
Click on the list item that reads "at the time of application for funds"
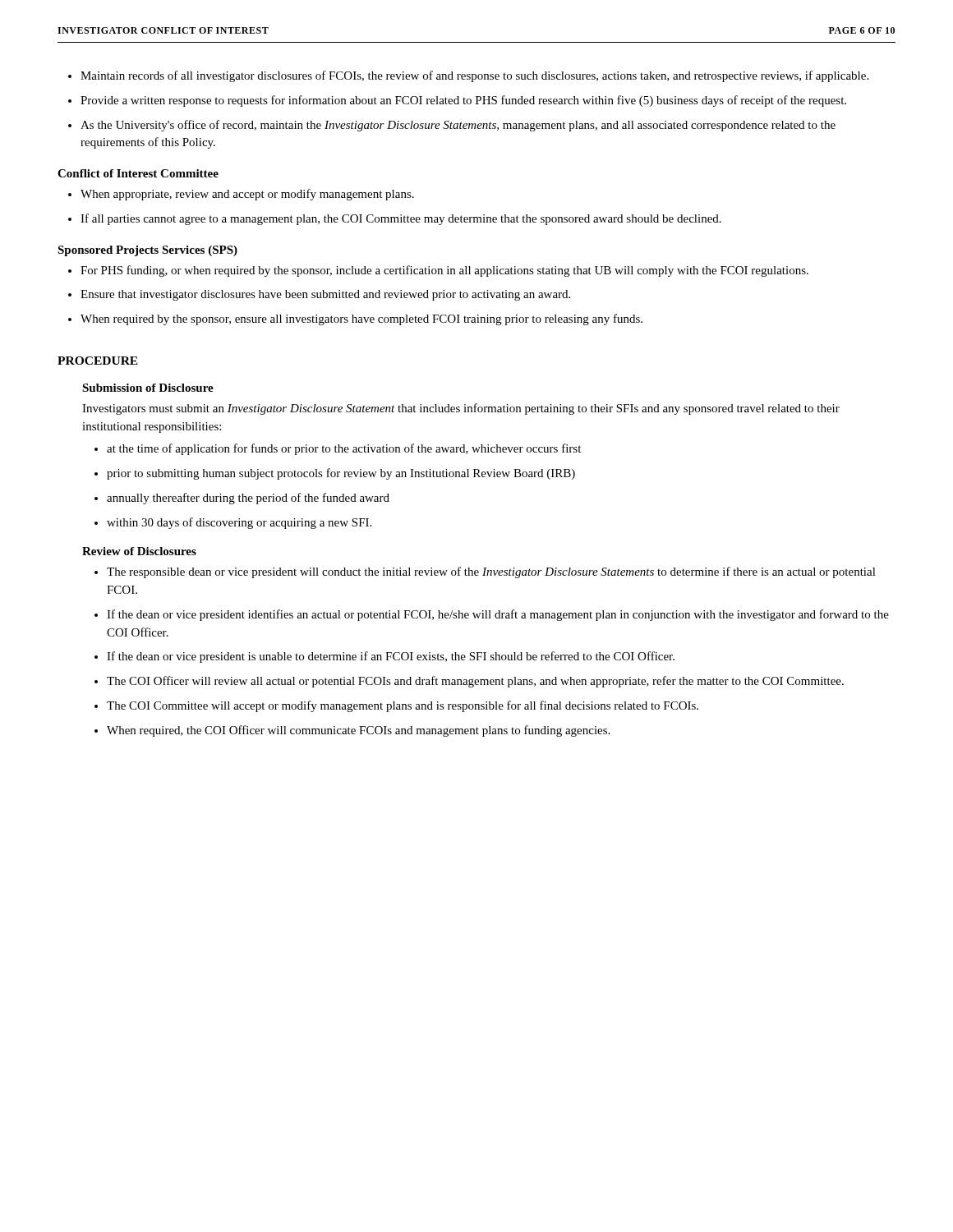pos(344,449)
